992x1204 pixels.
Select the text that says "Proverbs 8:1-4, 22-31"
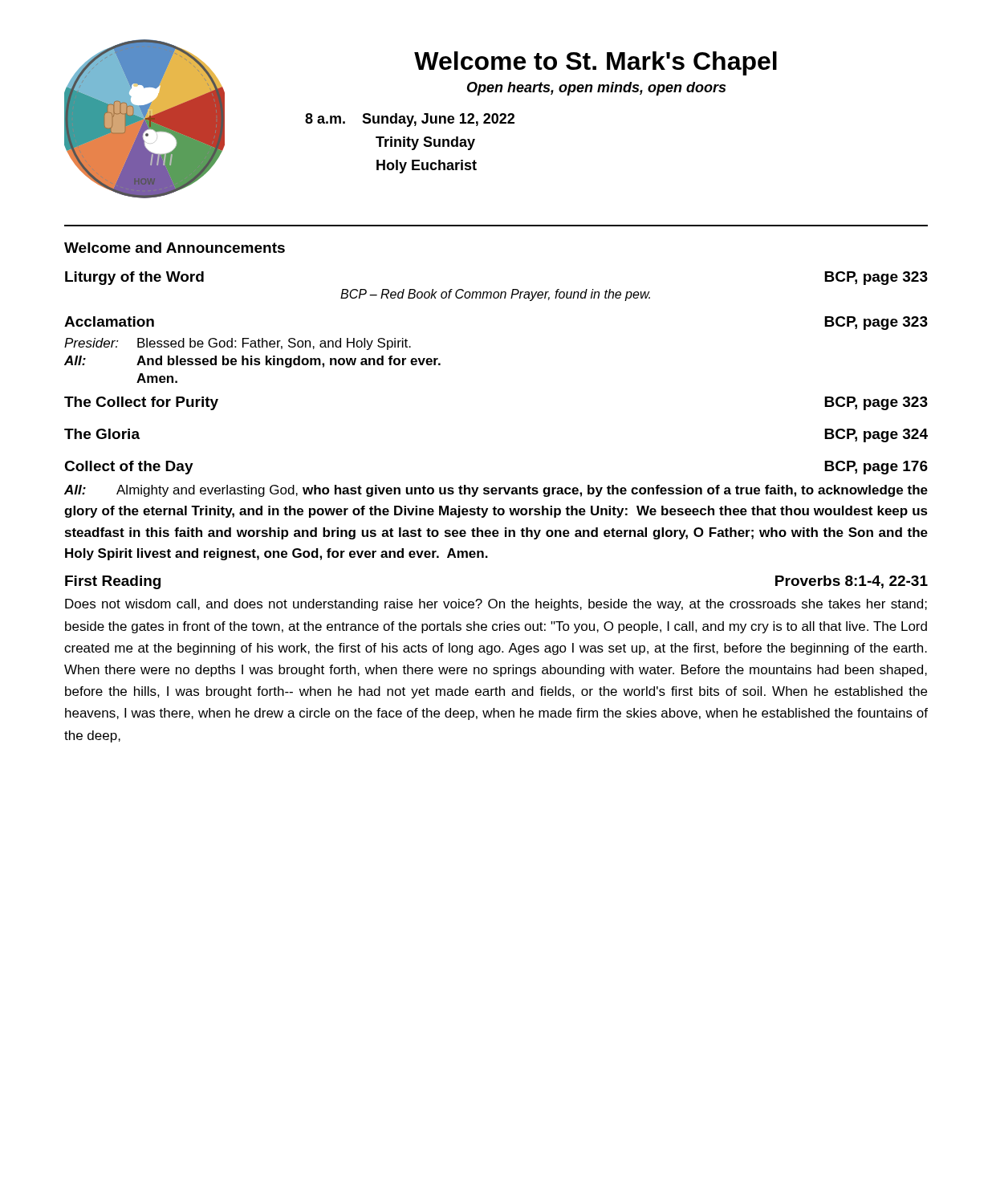851,581
